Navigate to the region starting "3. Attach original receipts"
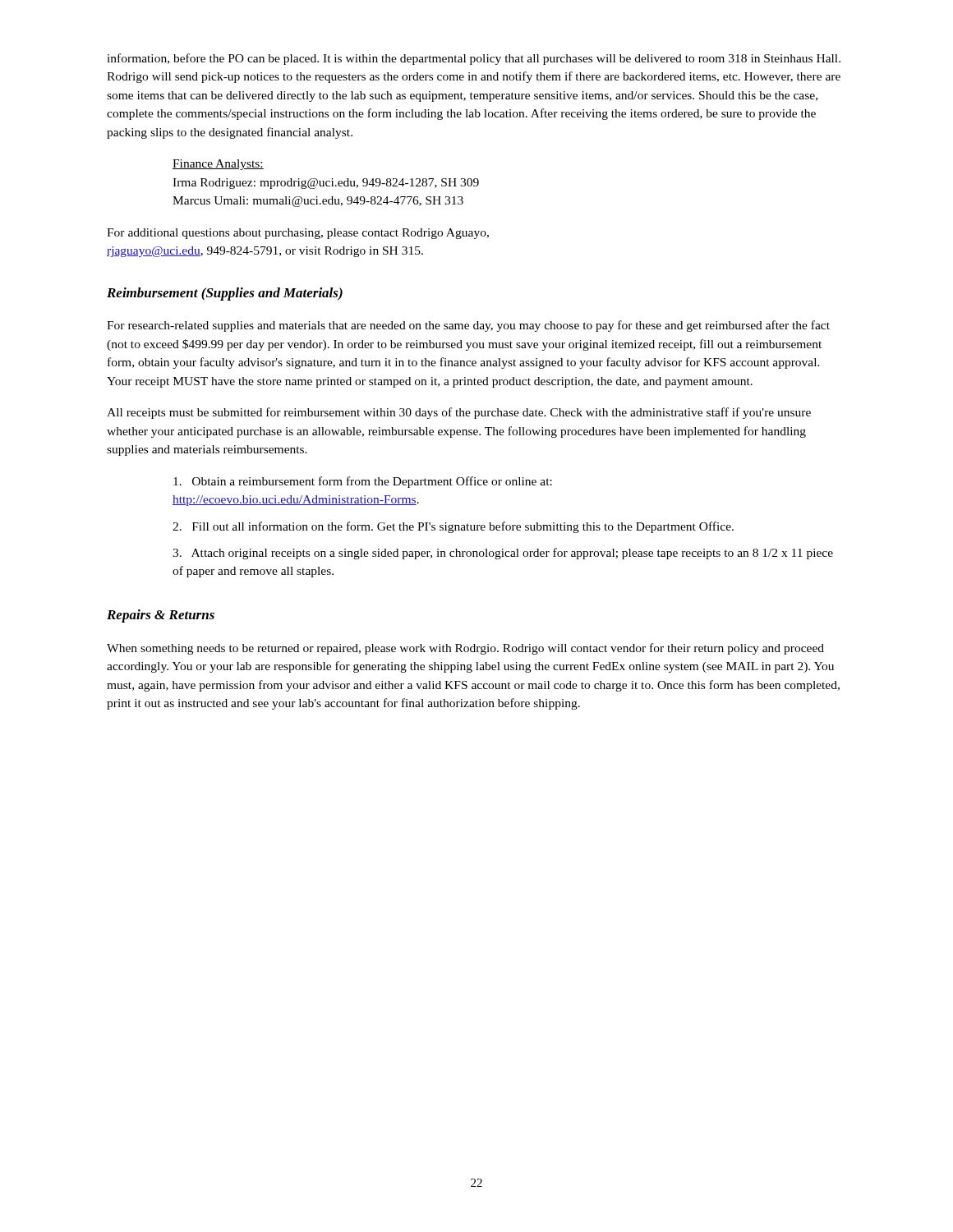 coord(503,562)
